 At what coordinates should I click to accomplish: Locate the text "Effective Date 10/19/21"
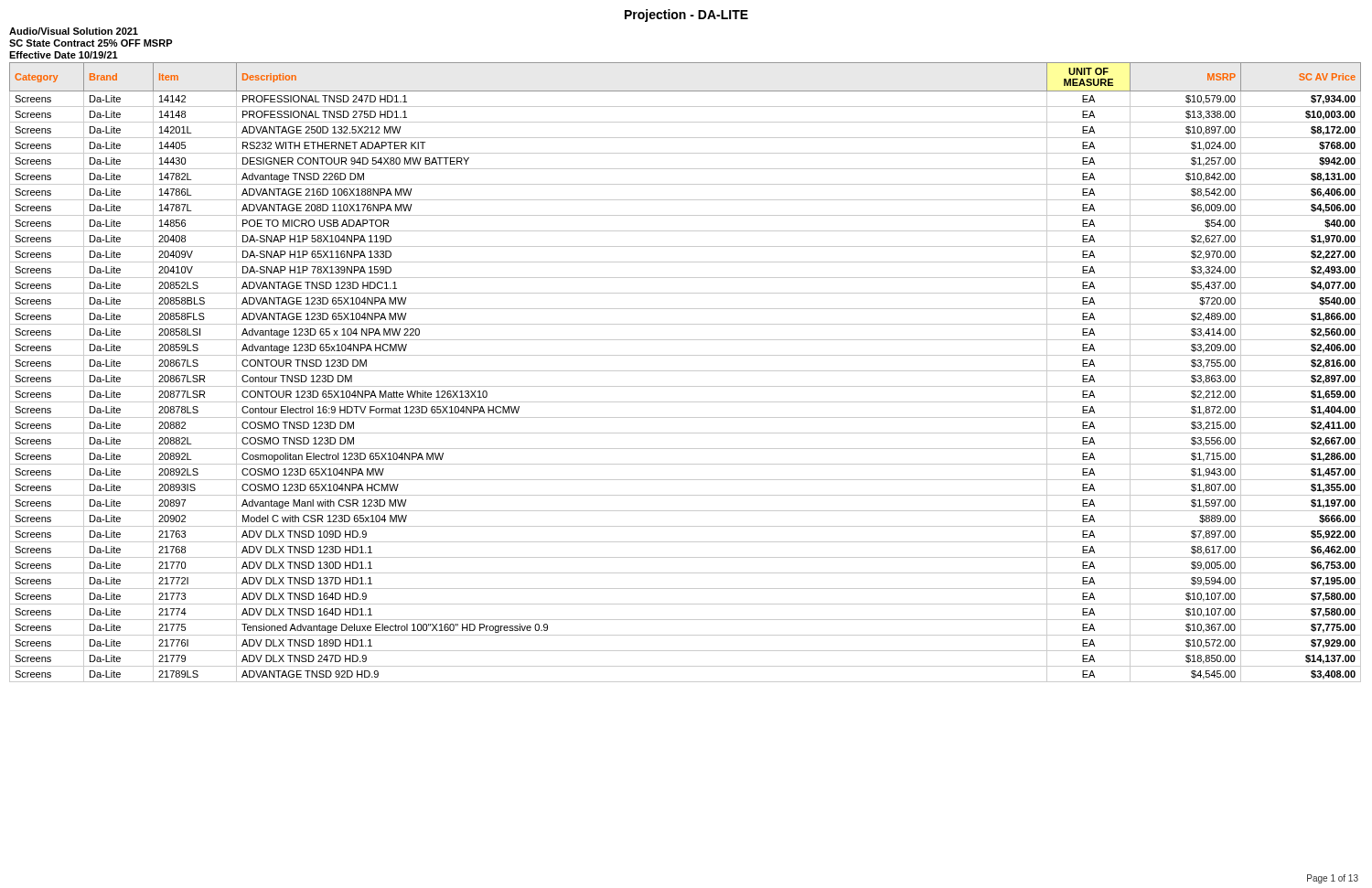63,55
